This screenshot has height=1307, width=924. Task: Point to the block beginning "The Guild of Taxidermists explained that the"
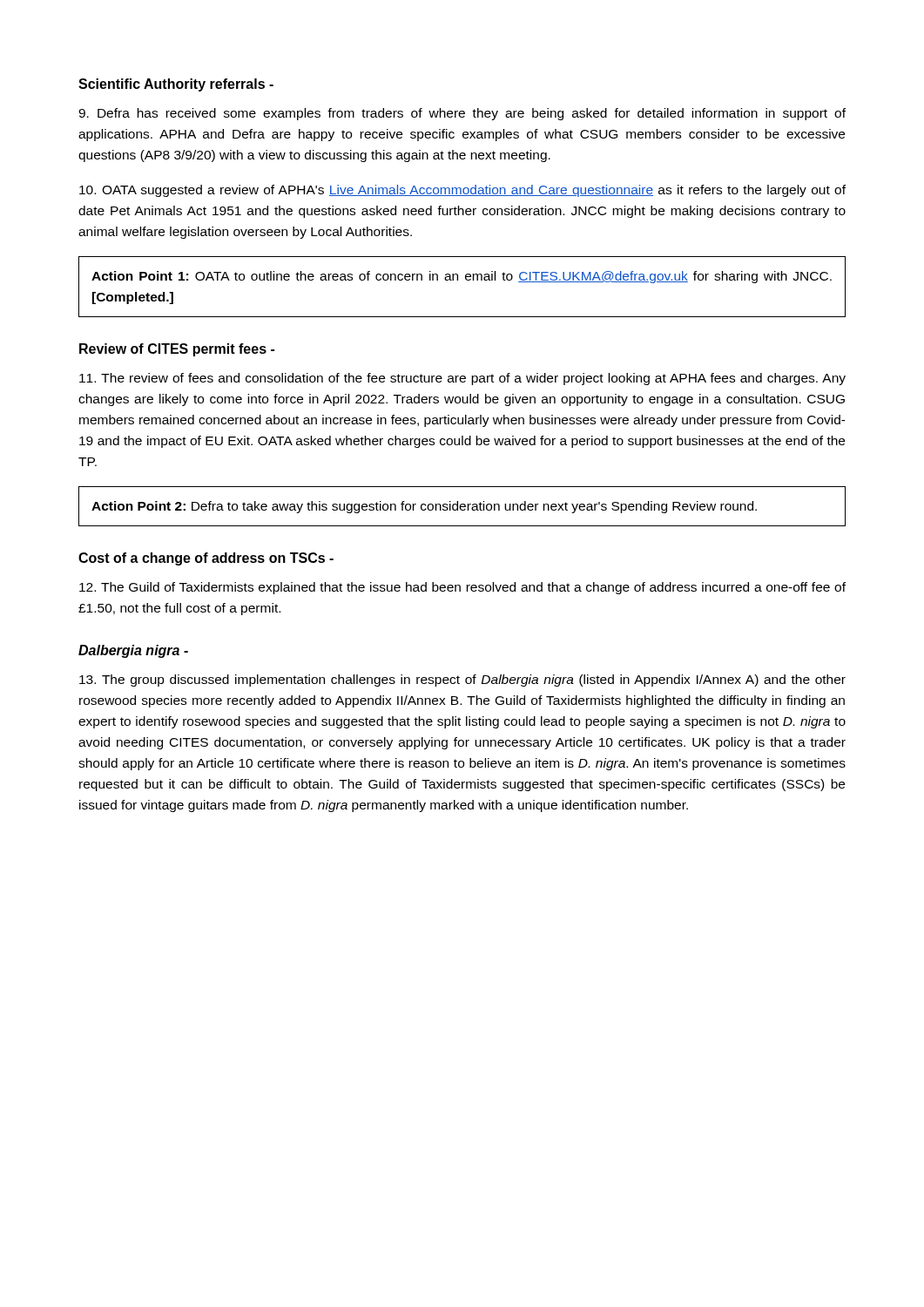coord(462,597)
